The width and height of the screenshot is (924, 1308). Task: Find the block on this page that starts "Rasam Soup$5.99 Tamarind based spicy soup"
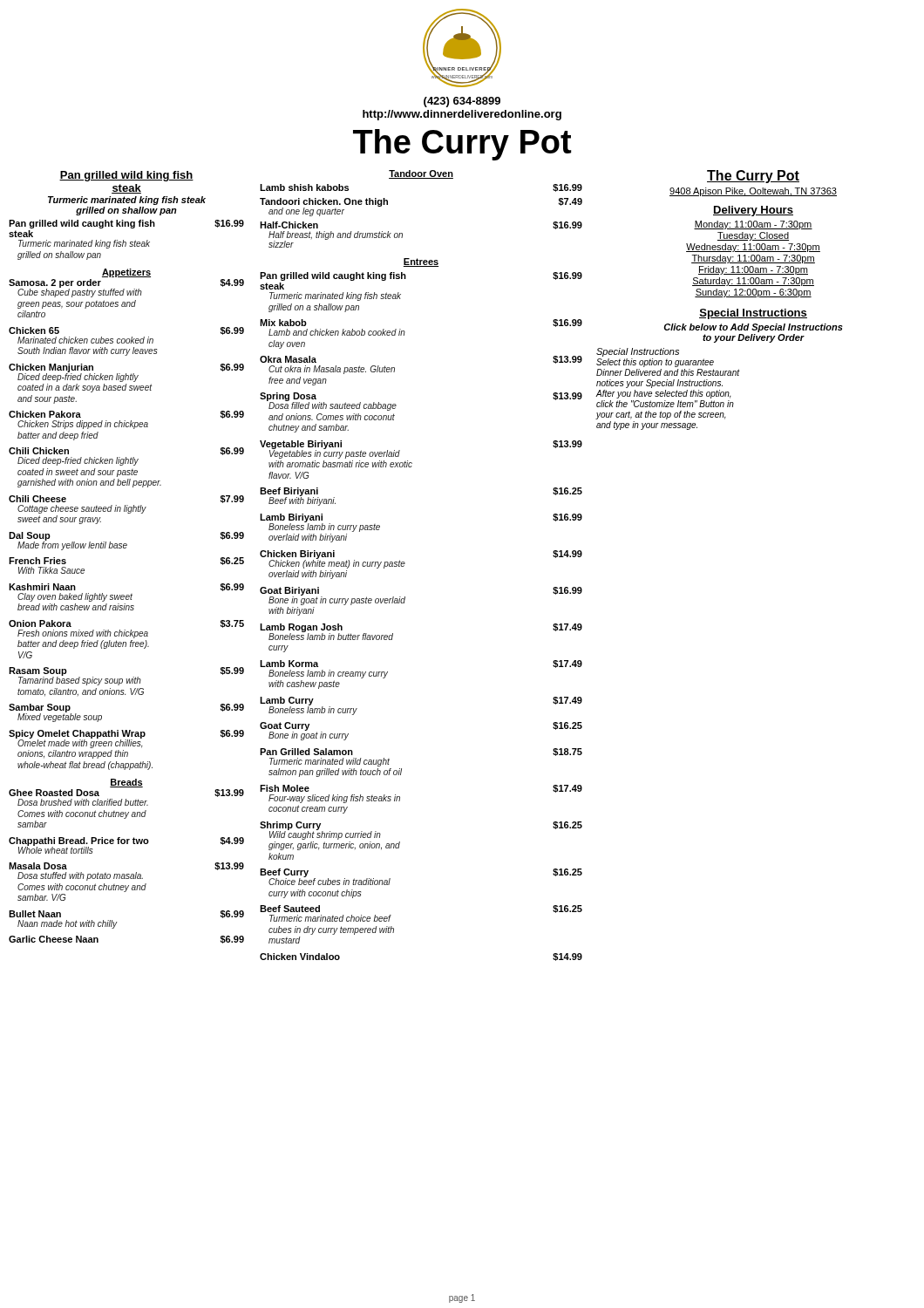[126, 681]
